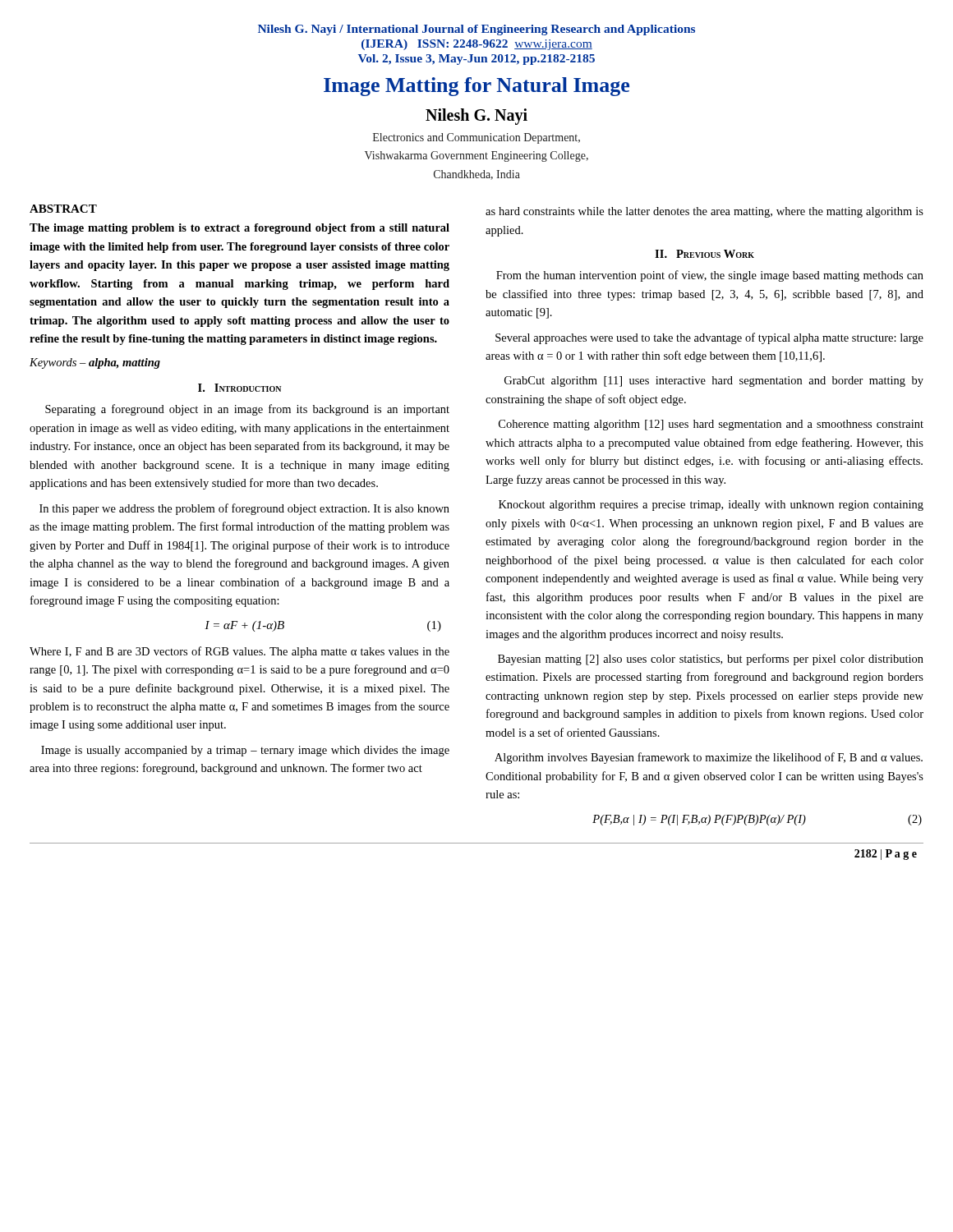Point to the block beginning "The image matting problem is to"
The image size is (953, 1232).
(x=239, y=283)
